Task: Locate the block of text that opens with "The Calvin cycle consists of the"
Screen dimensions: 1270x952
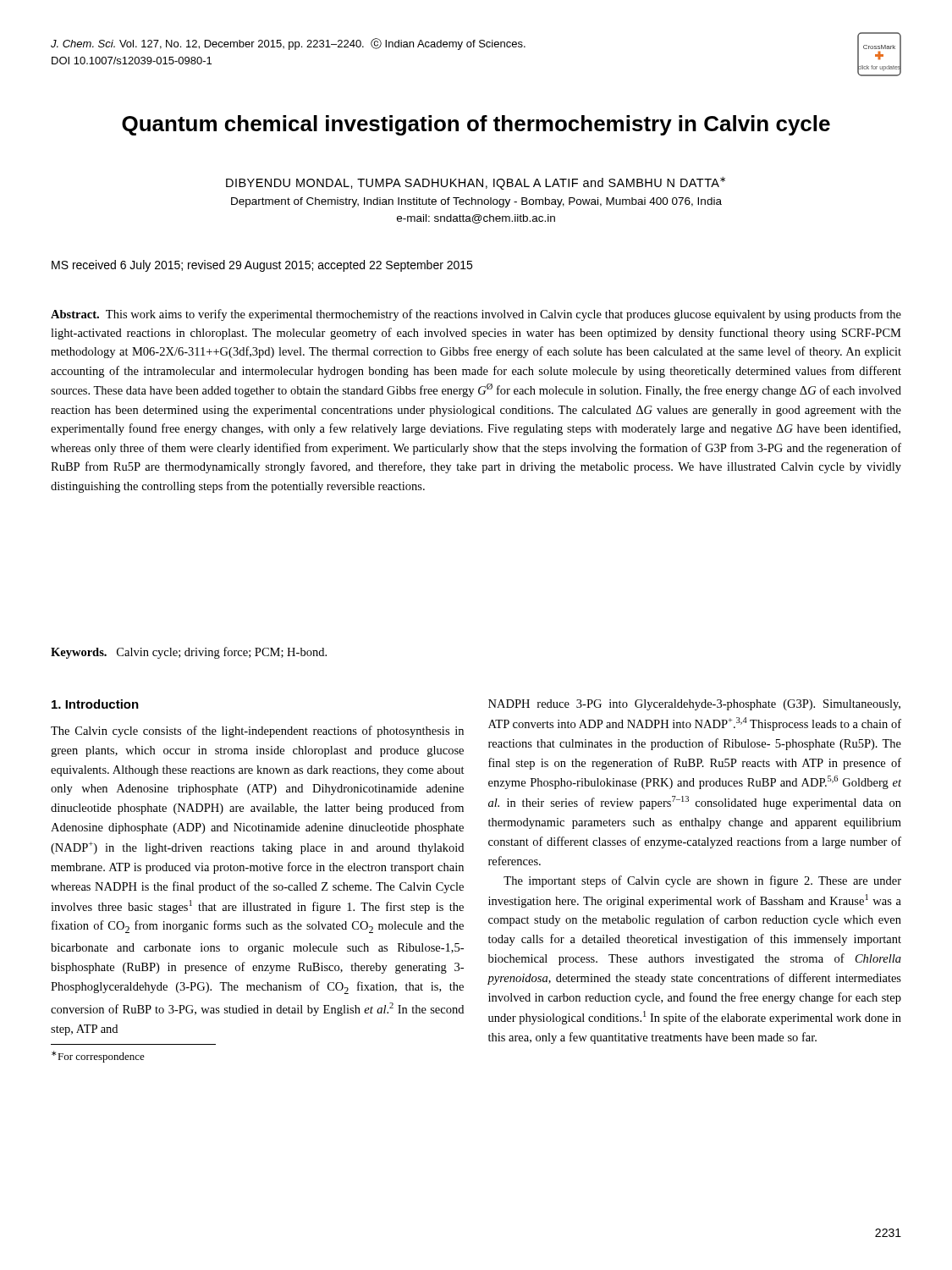Action: tap(257, 880)
